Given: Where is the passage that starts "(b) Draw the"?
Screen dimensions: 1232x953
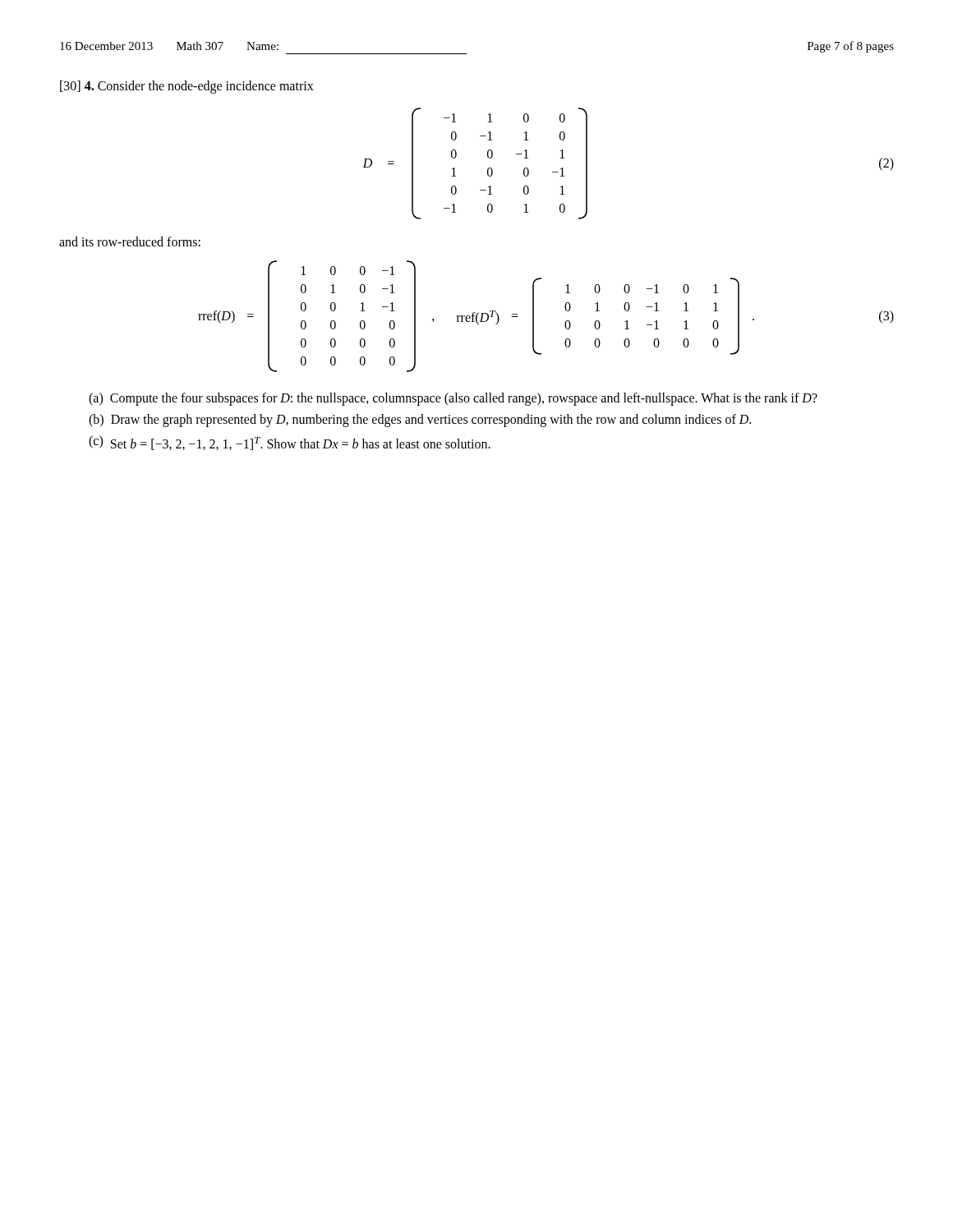Looking at the screenshot, I should click(x=420, y=420).
